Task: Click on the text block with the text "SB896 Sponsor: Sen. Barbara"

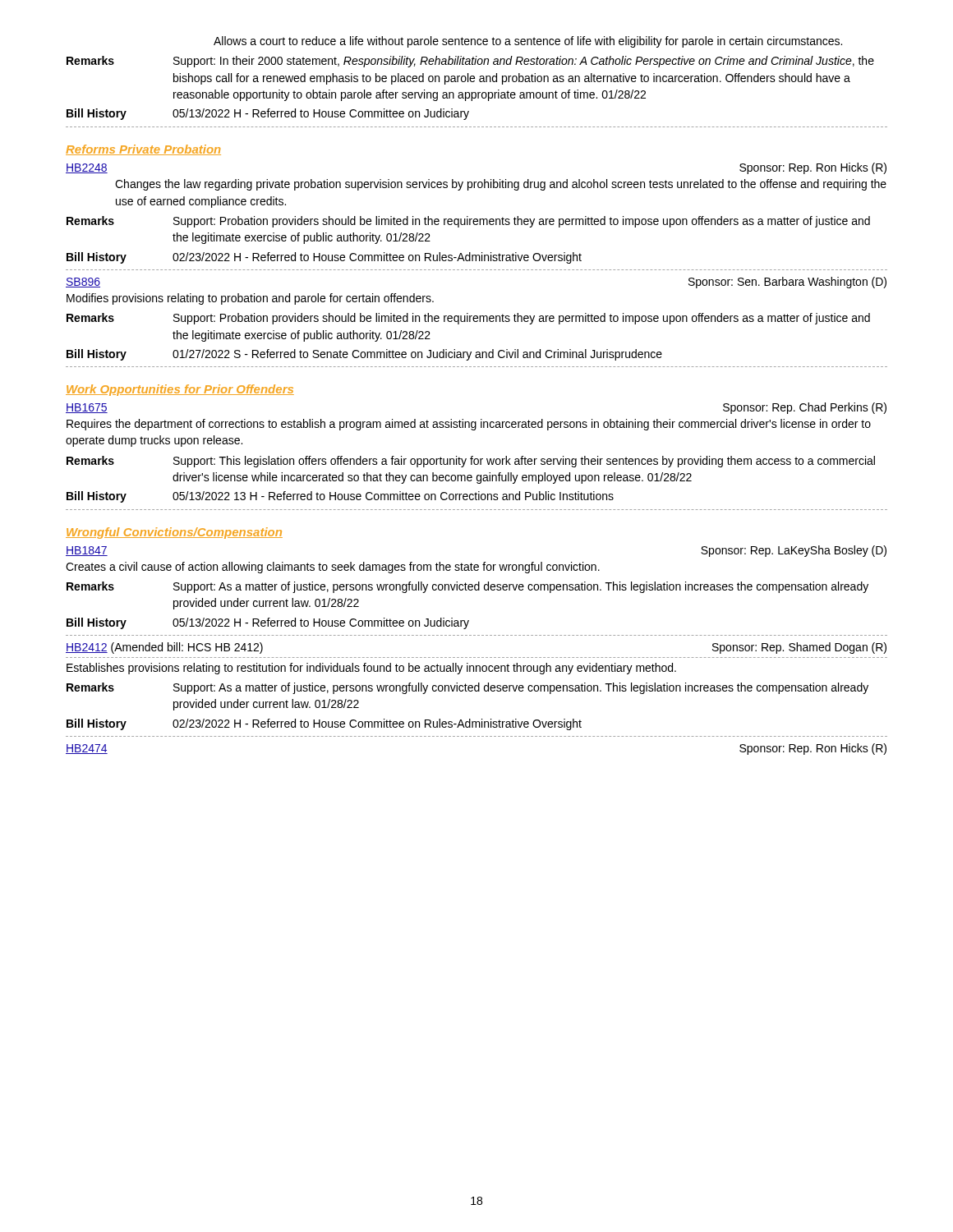Action: click(x=83, y=282)
